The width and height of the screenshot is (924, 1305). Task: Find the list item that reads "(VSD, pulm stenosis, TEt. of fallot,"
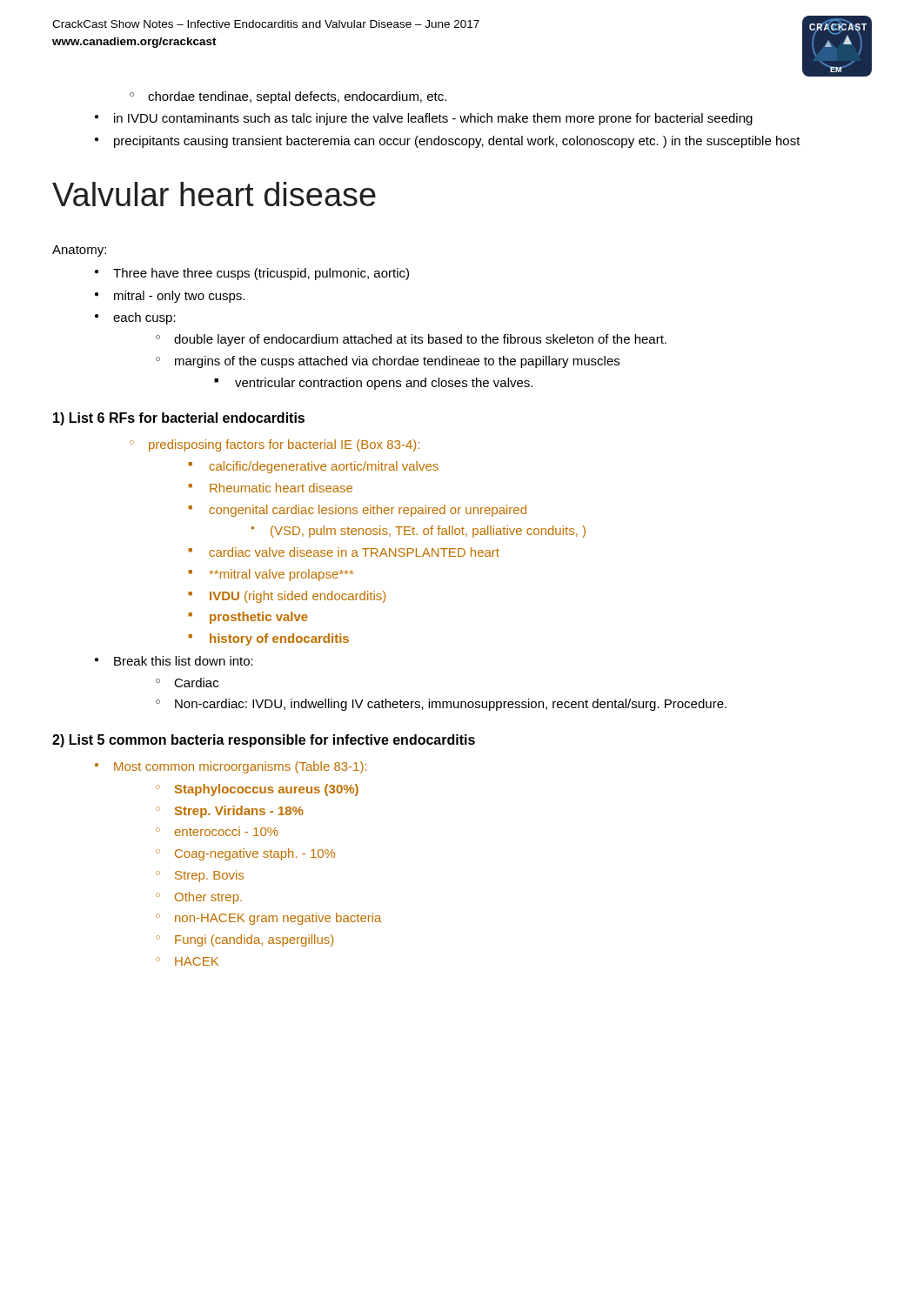click(428, 531)
